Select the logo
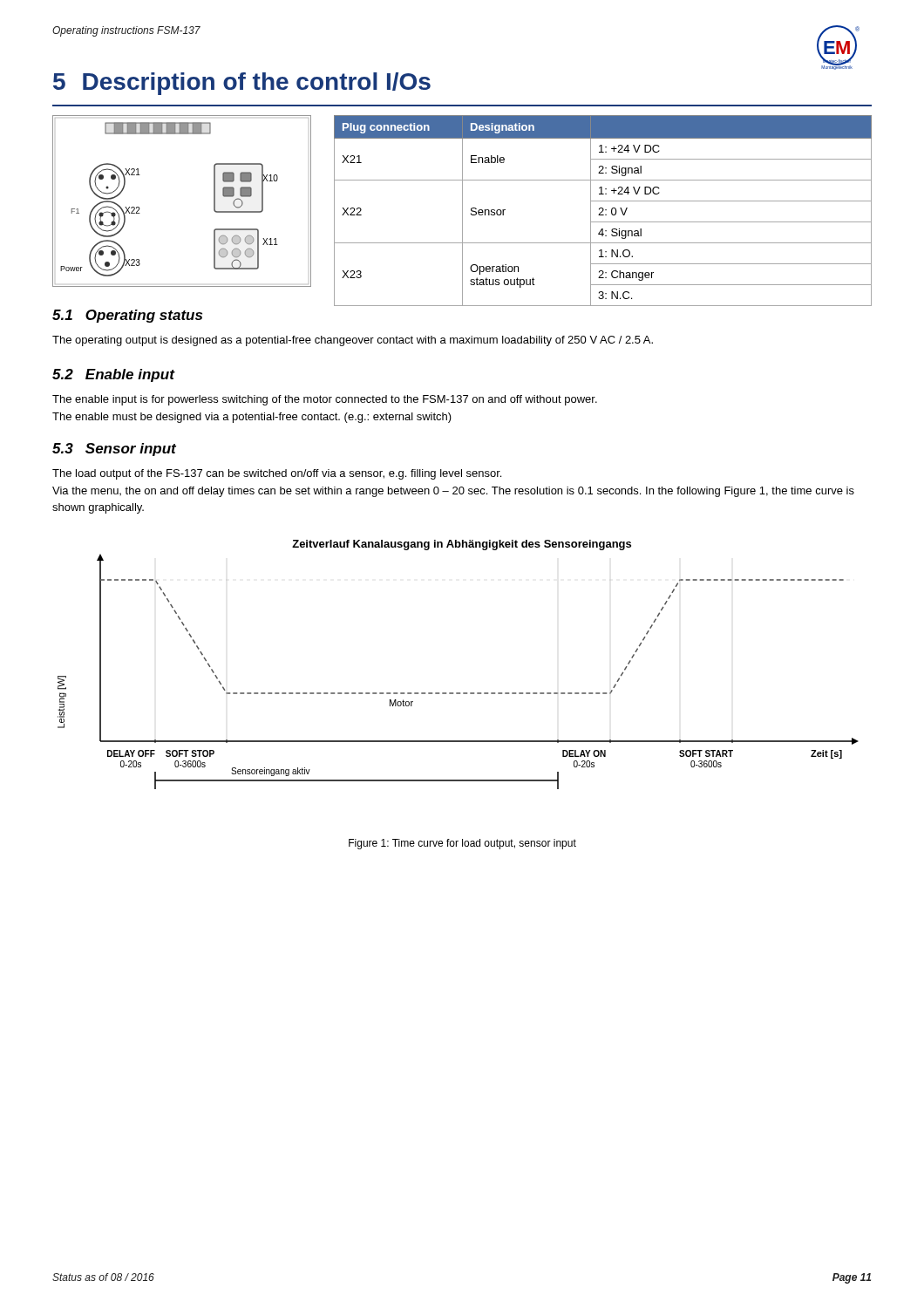The width and height of the screenshot is (924, 1308). click(x=837, y=50)
